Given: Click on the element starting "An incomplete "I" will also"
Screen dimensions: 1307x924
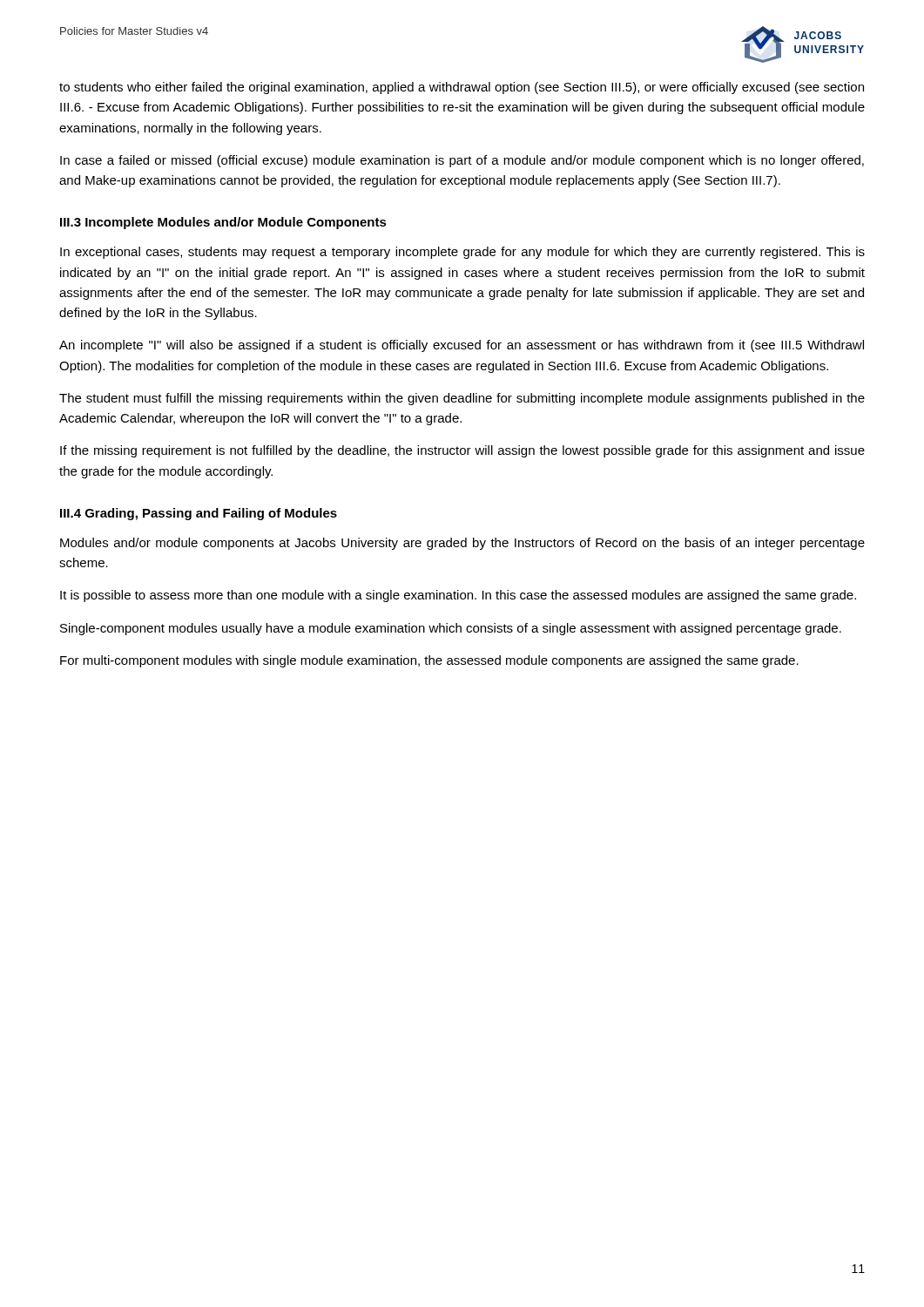Looking at the screenshot, I should pyautogui.click(x=462, y=355).
